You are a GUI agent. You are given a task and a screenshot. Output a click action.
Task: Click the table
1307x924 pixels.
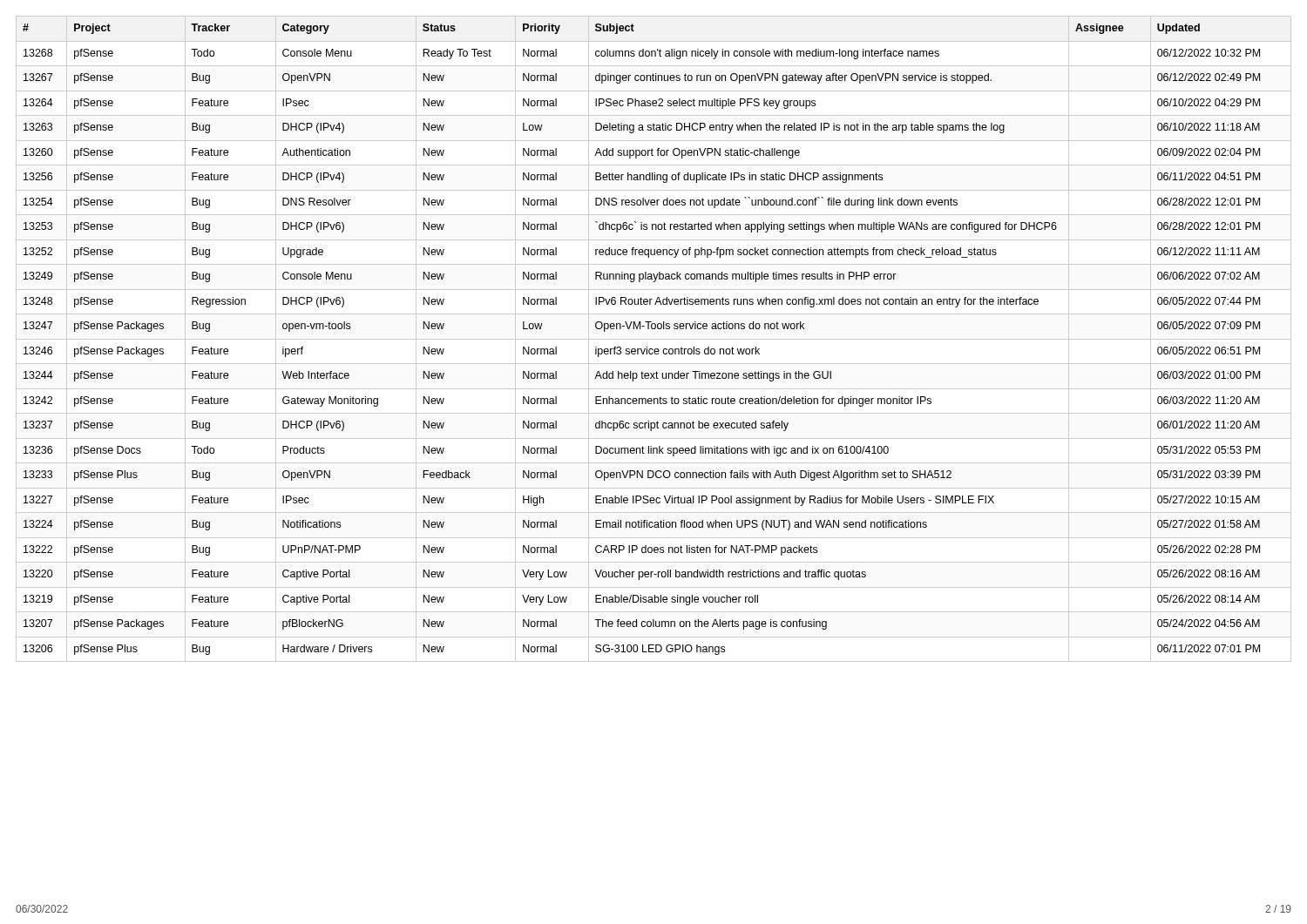click(654, 339)
